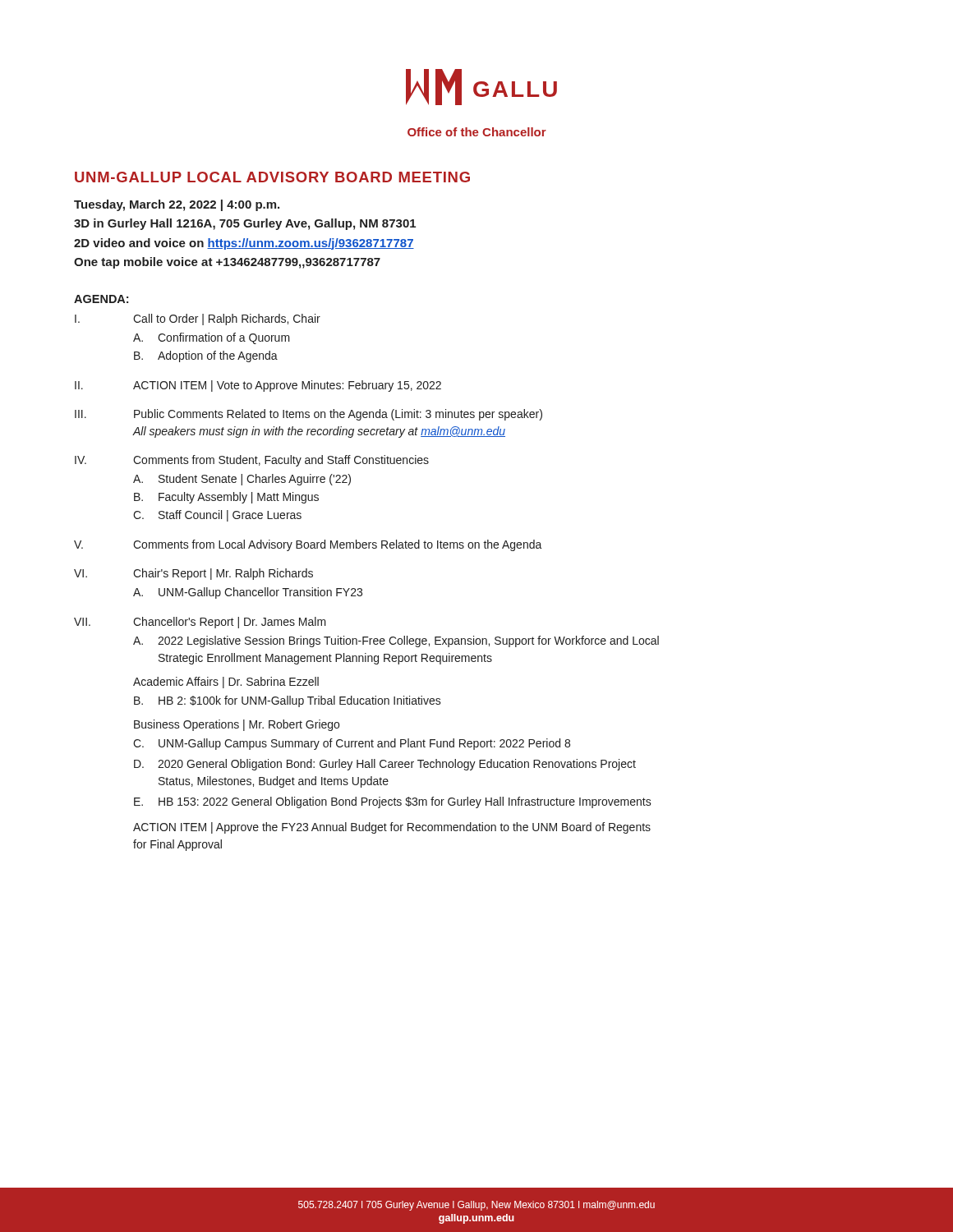Find the list item containing "V. Comments from Local Advisory Board Members Related"
953x1232 pixels.
click(476, 545)
